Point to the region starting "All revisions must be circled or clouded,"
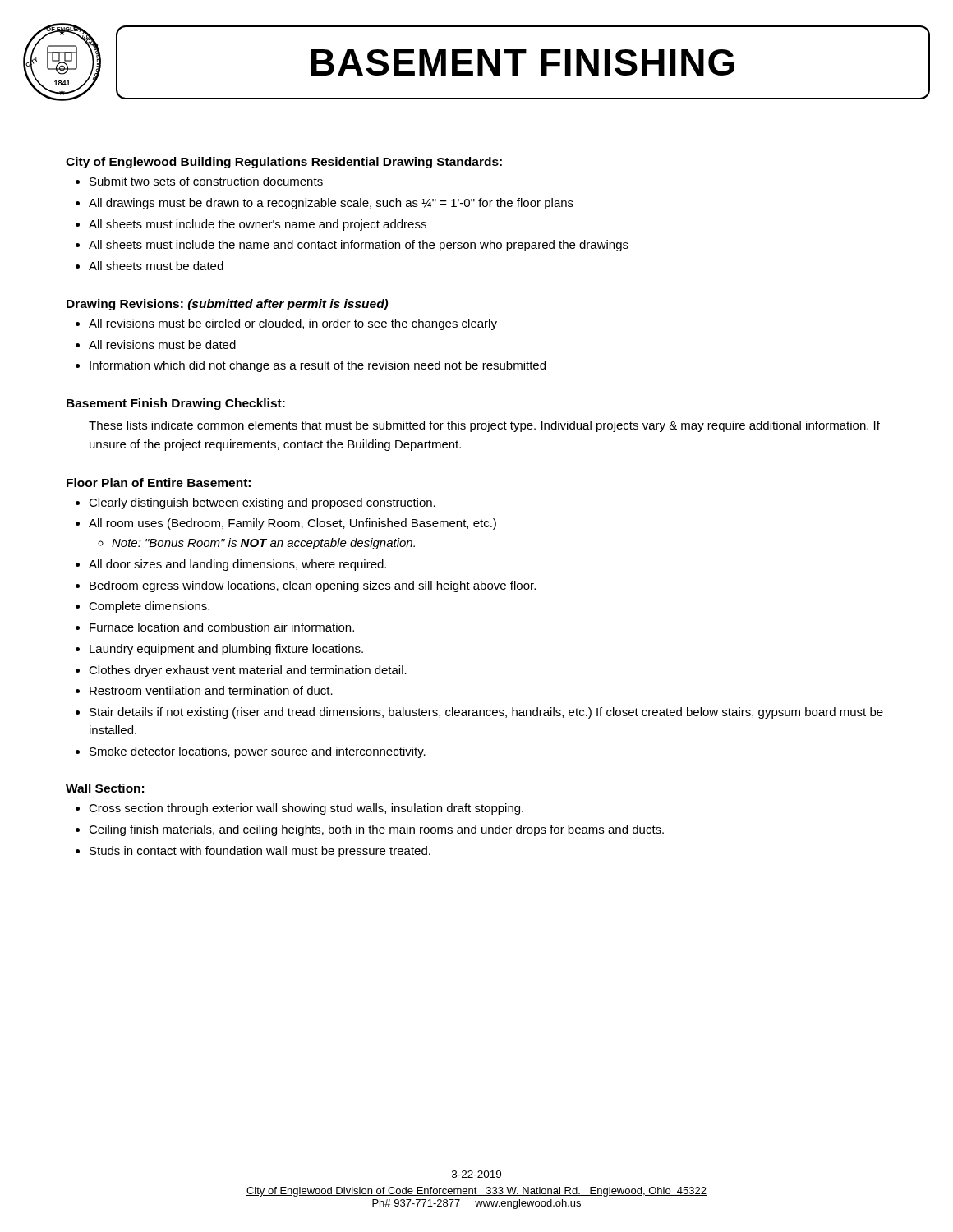This screenshot has width=953, height=1232. [x=293, y=323]
